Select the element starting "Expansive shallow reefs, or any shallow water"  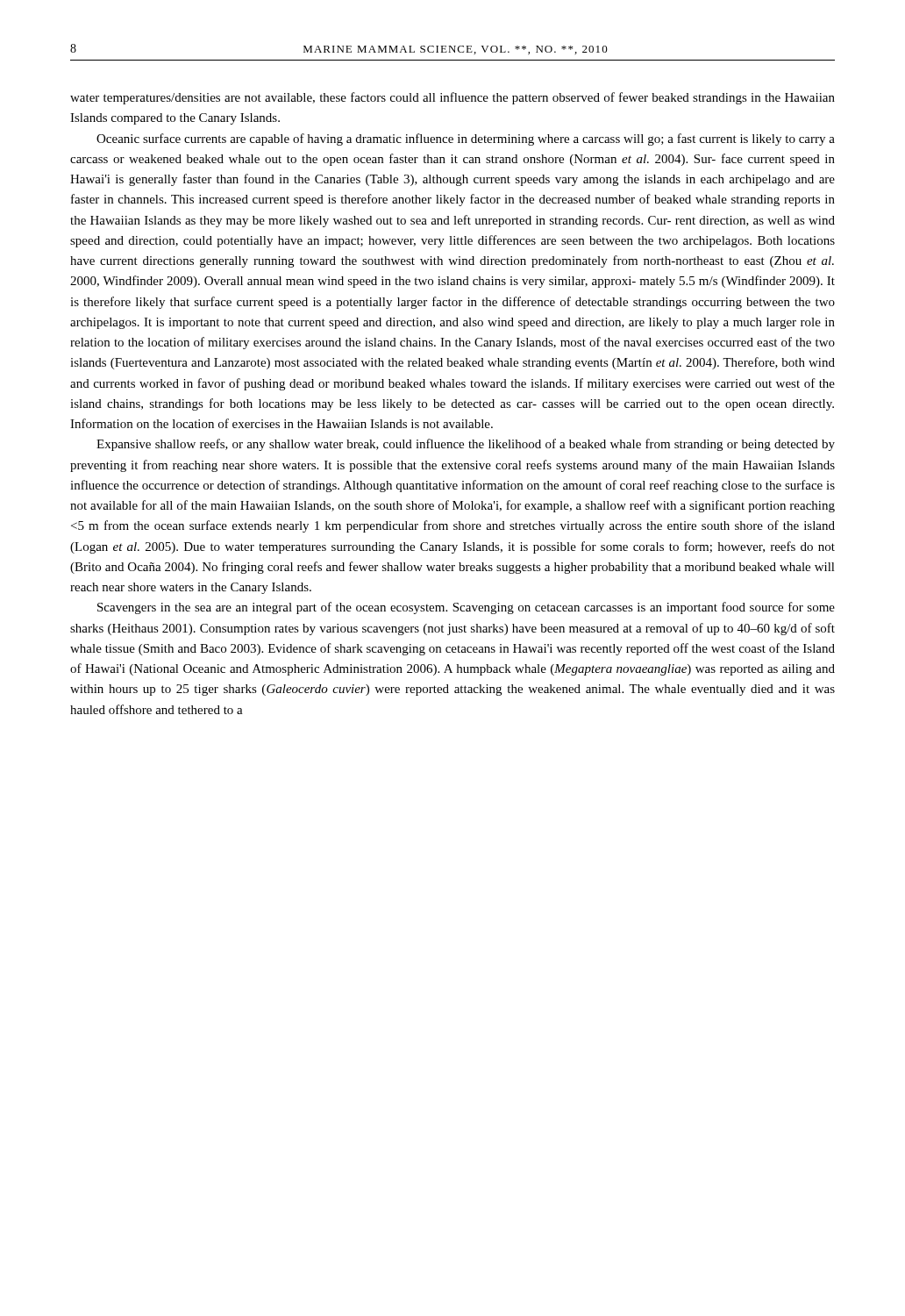452,516
